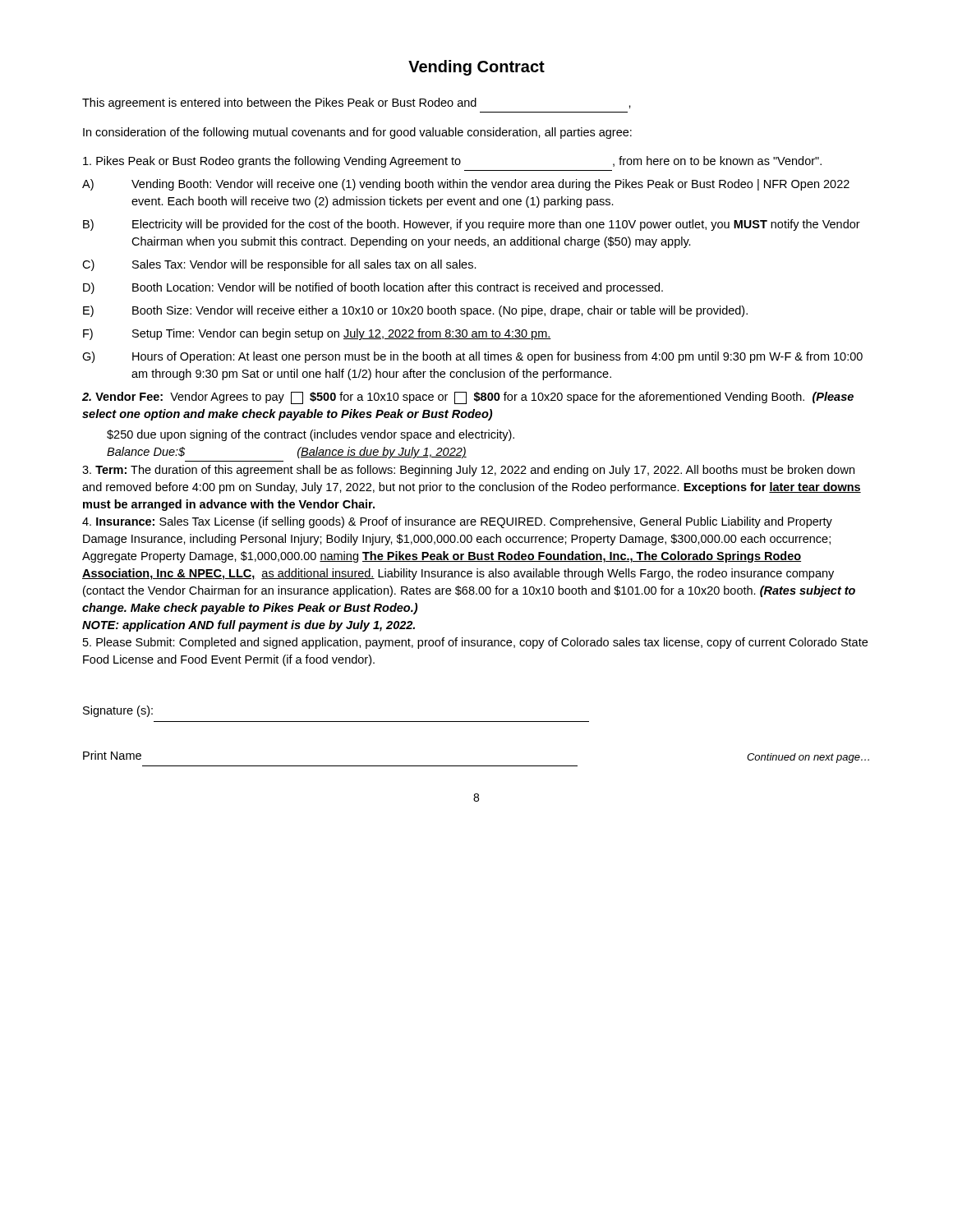Image resolution: width=953 pixels, height=1232 pixels.
Task: Locate the block of text that opens with "In consideration of"
Action: pyautogui.click(x=357, y=132)
